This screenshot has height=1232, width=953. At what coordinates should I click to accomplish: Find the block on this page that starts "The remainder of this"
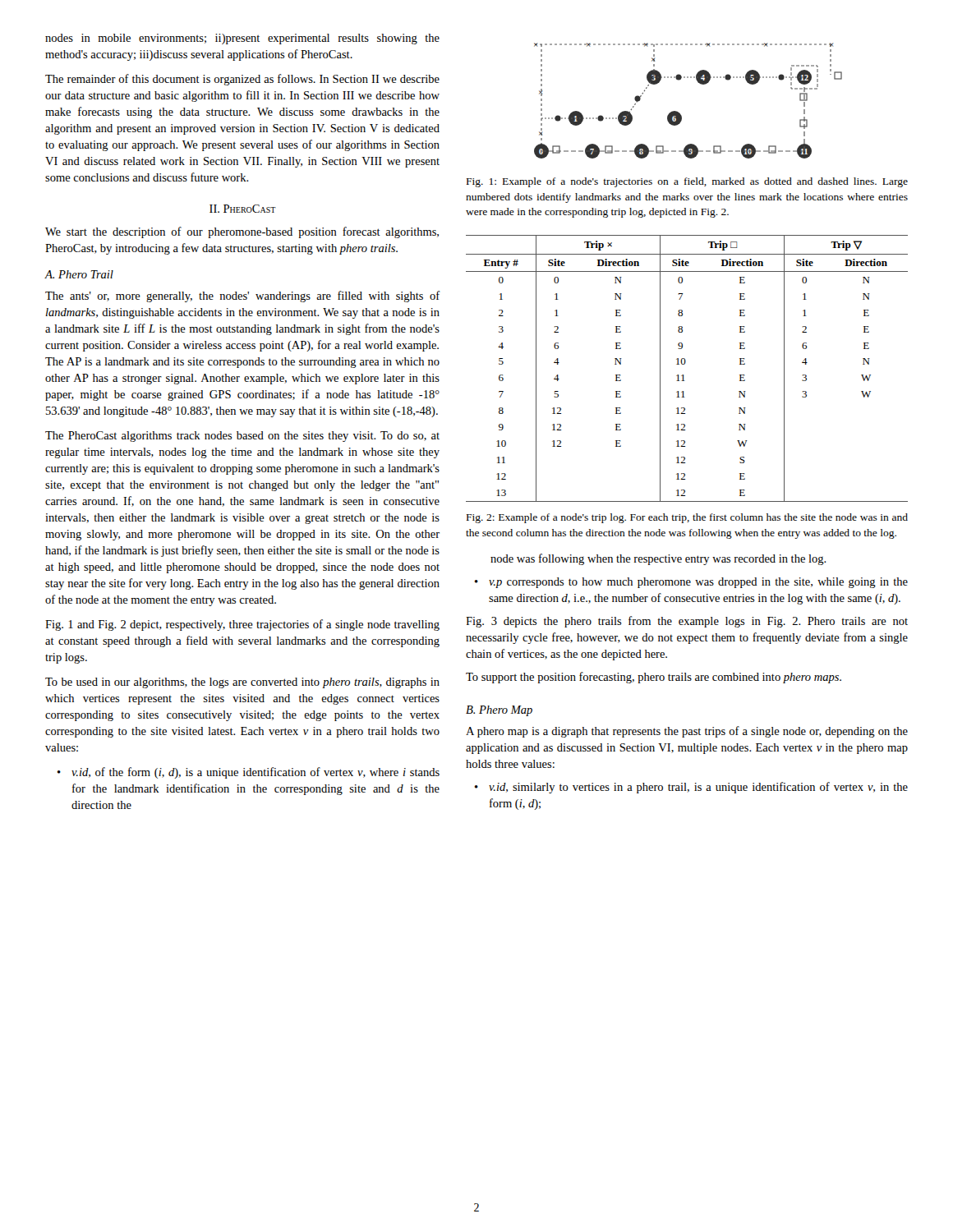pos(242,128)
